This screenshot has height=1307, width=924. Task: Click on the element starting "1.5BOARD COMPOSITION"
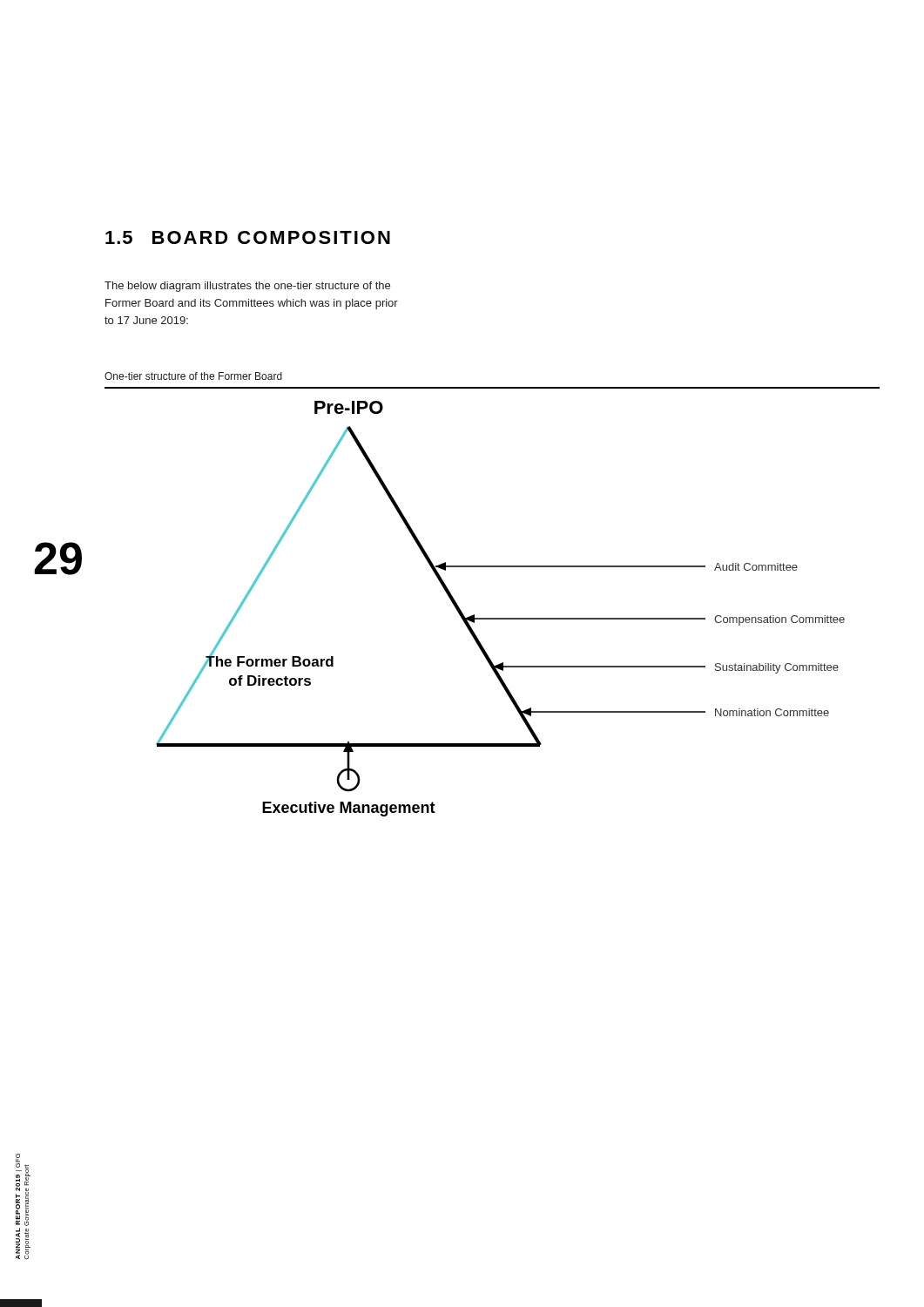pos(249,237)
